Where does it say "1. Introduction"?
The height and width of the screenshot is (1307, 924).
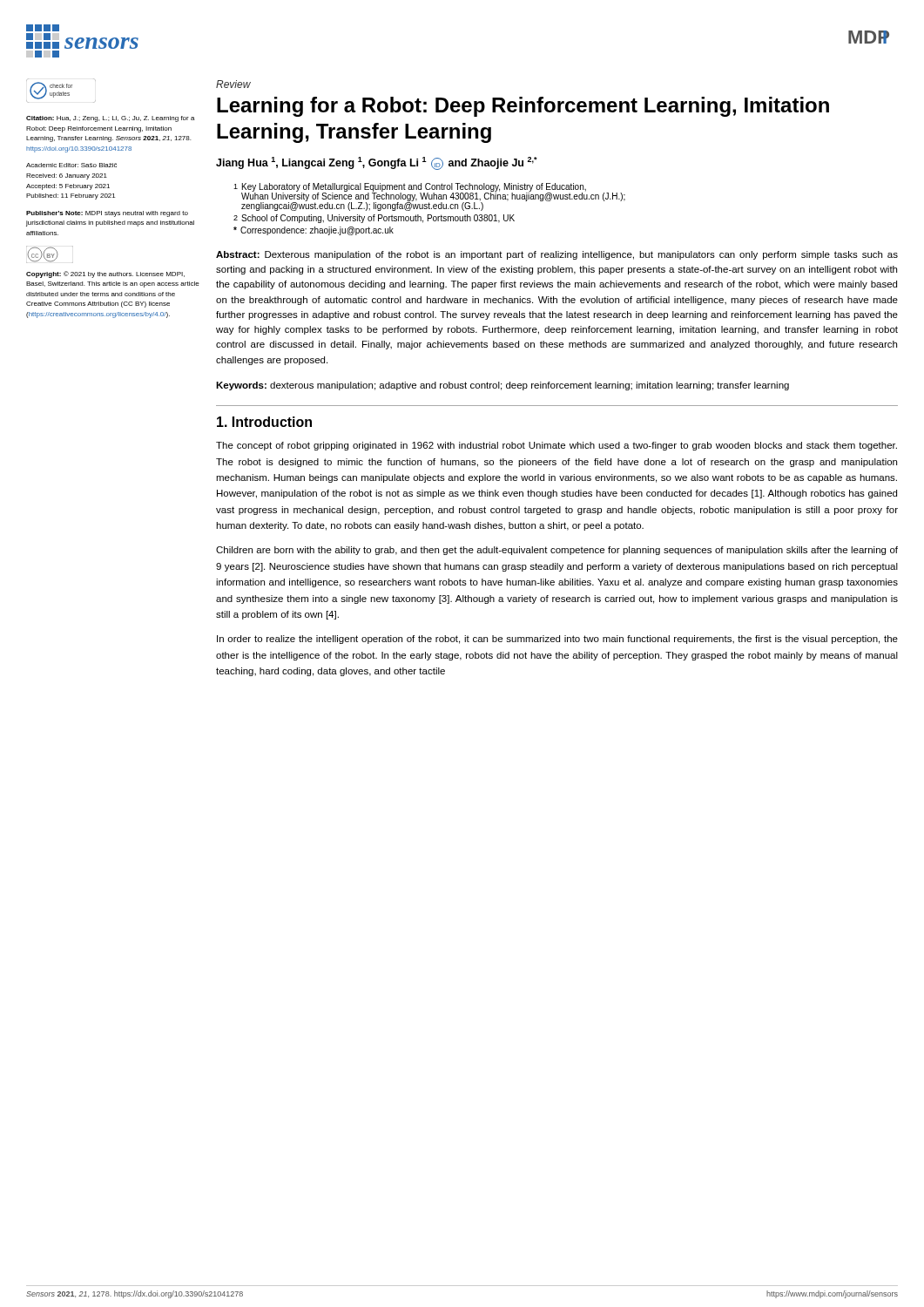click(264, 422)
